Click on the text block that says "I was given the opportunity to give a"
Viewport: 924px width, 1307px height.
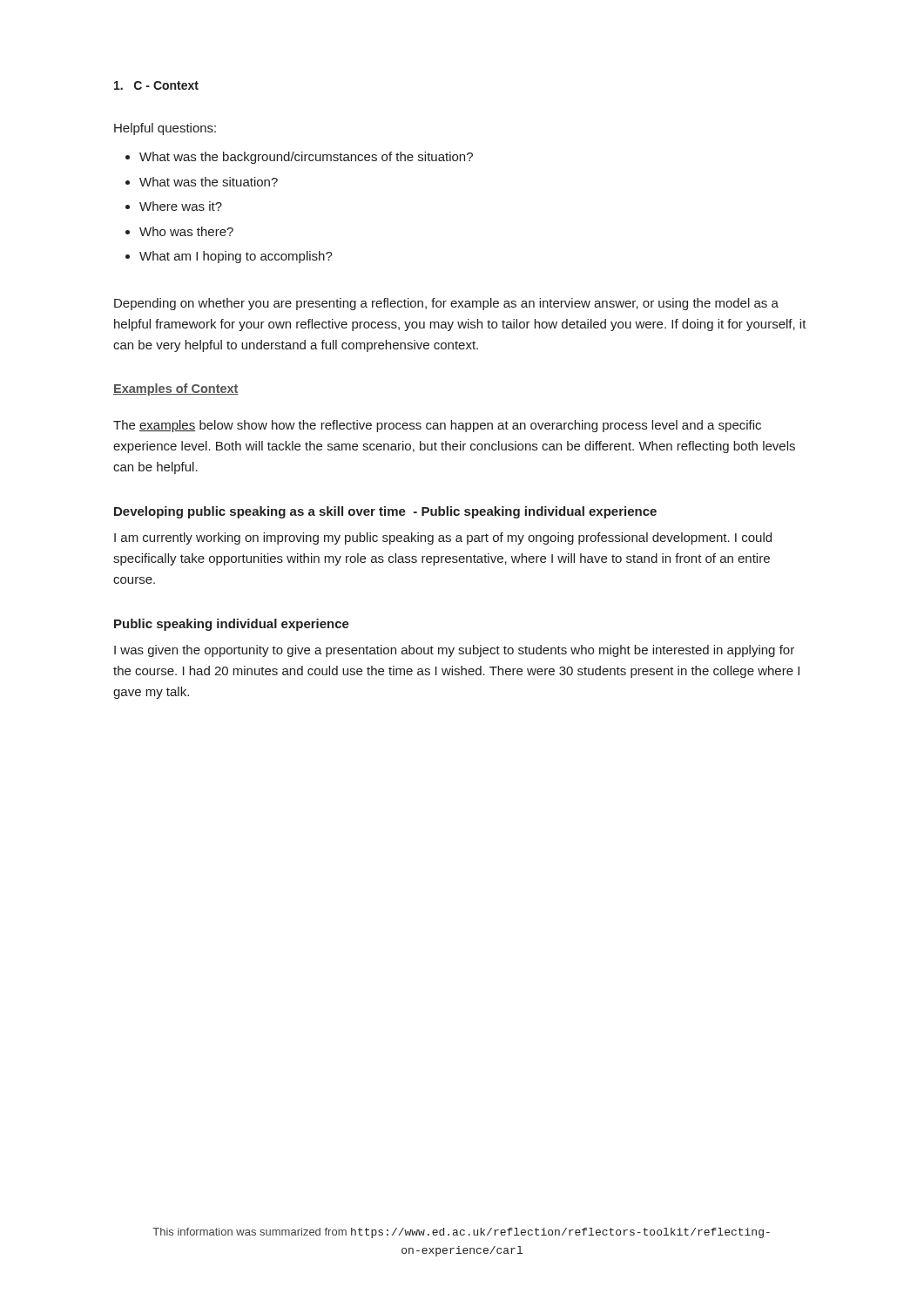click(x=457, y=670)
